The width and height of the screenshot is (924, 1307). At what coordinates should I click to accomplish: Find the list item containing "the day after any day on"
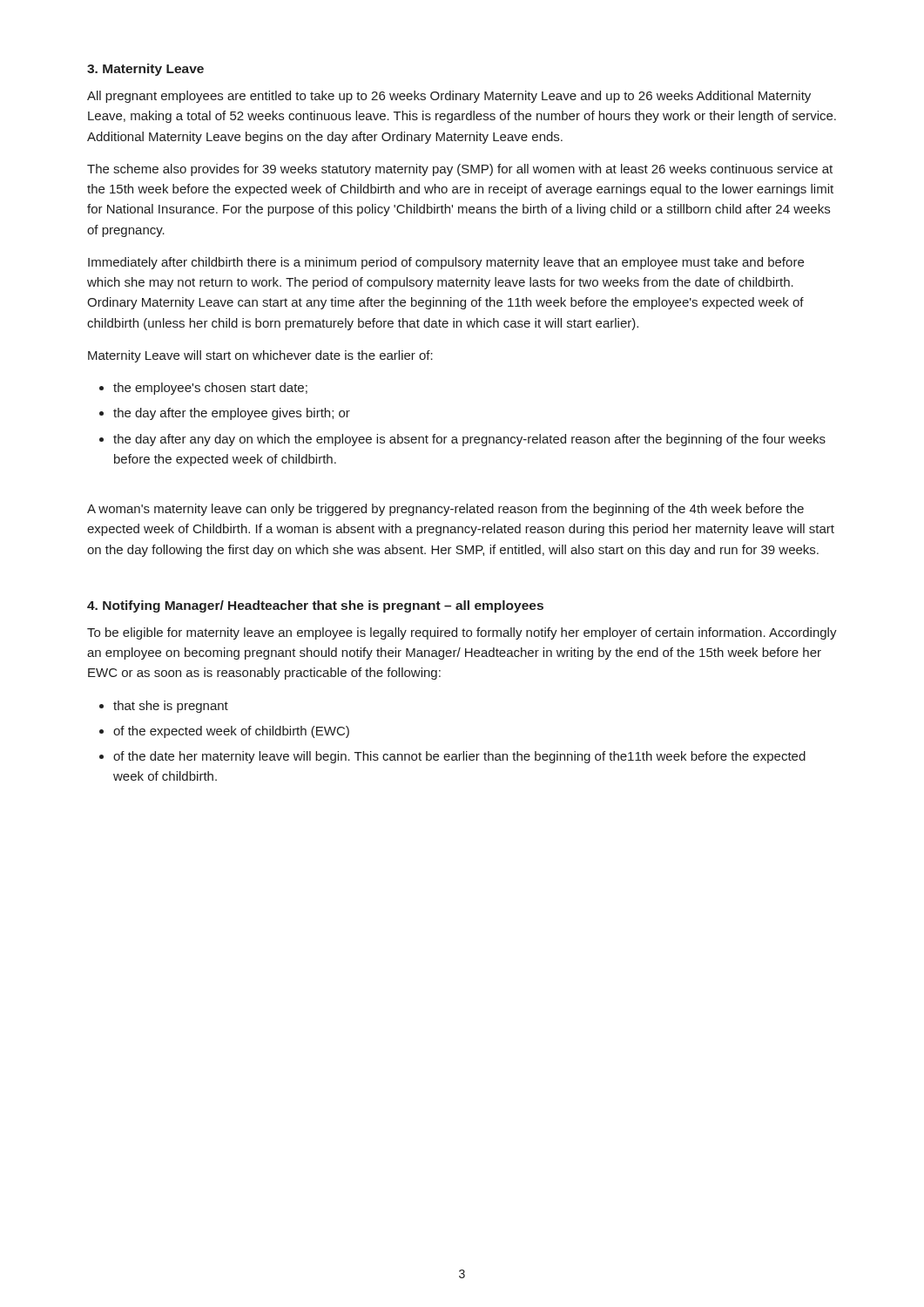pos(469,448)
